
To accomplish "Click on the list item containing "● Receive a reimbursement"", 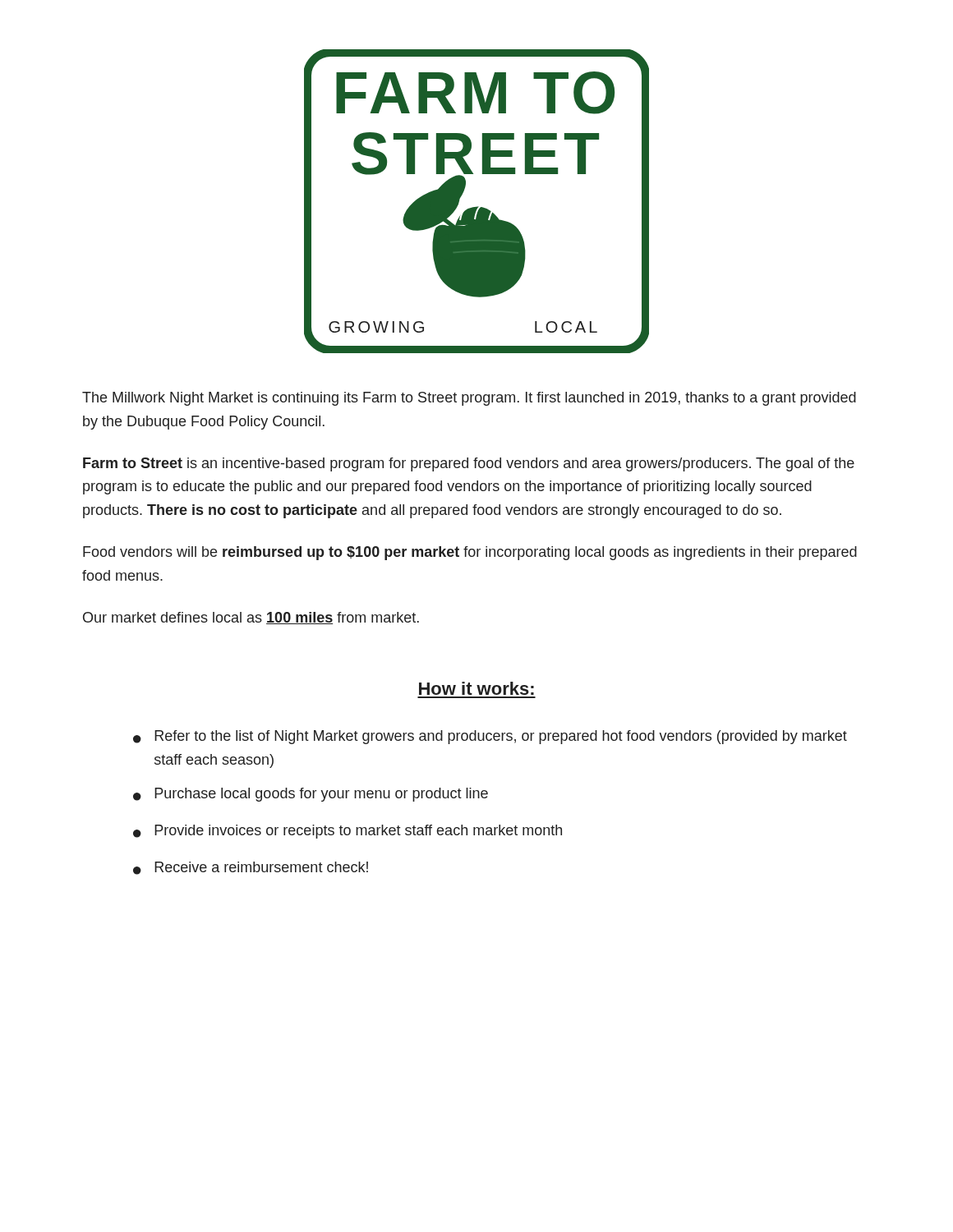I will pos(250,869).
